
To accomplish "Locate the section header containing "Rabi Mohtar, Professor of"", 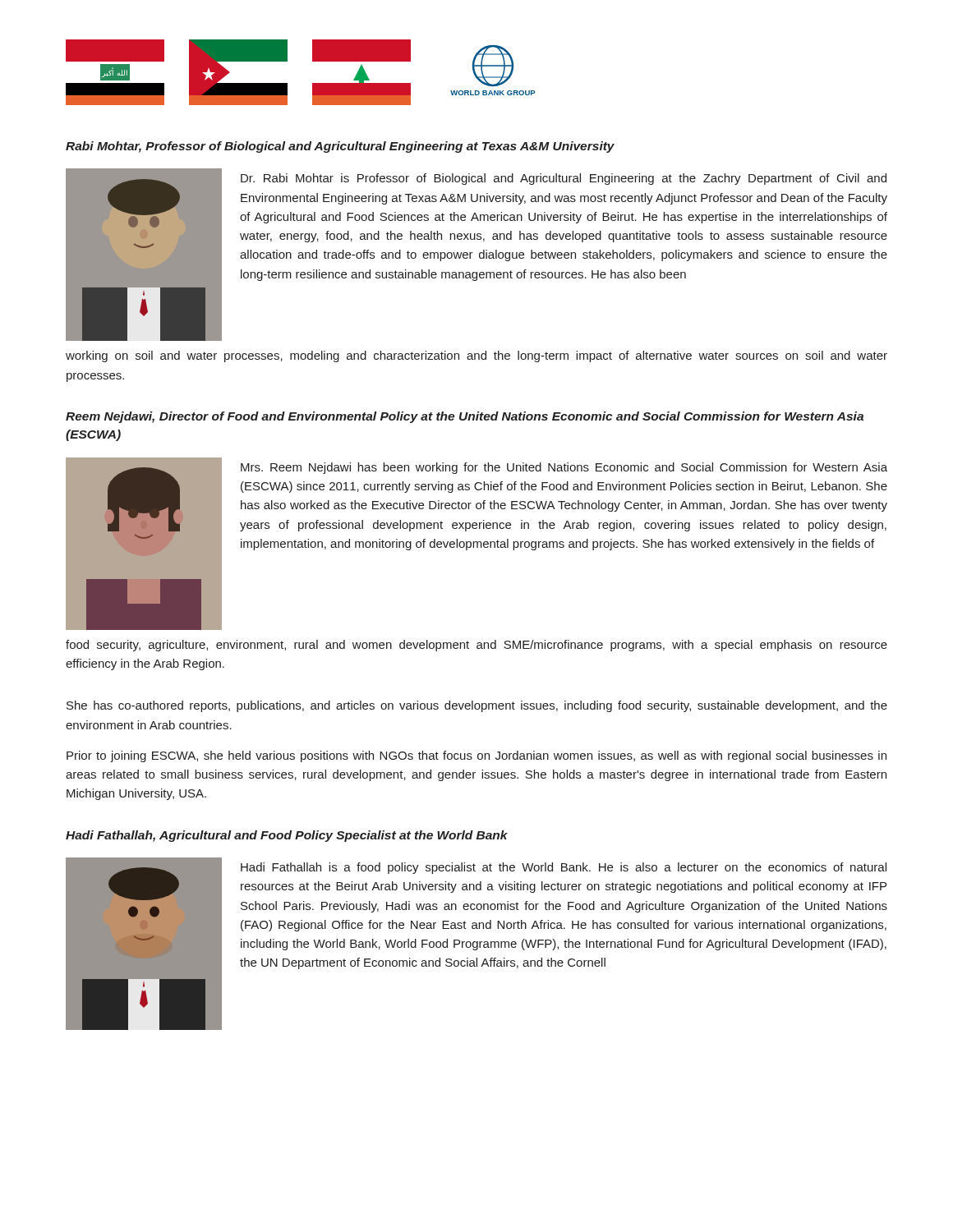I will (x=340, y=146).
